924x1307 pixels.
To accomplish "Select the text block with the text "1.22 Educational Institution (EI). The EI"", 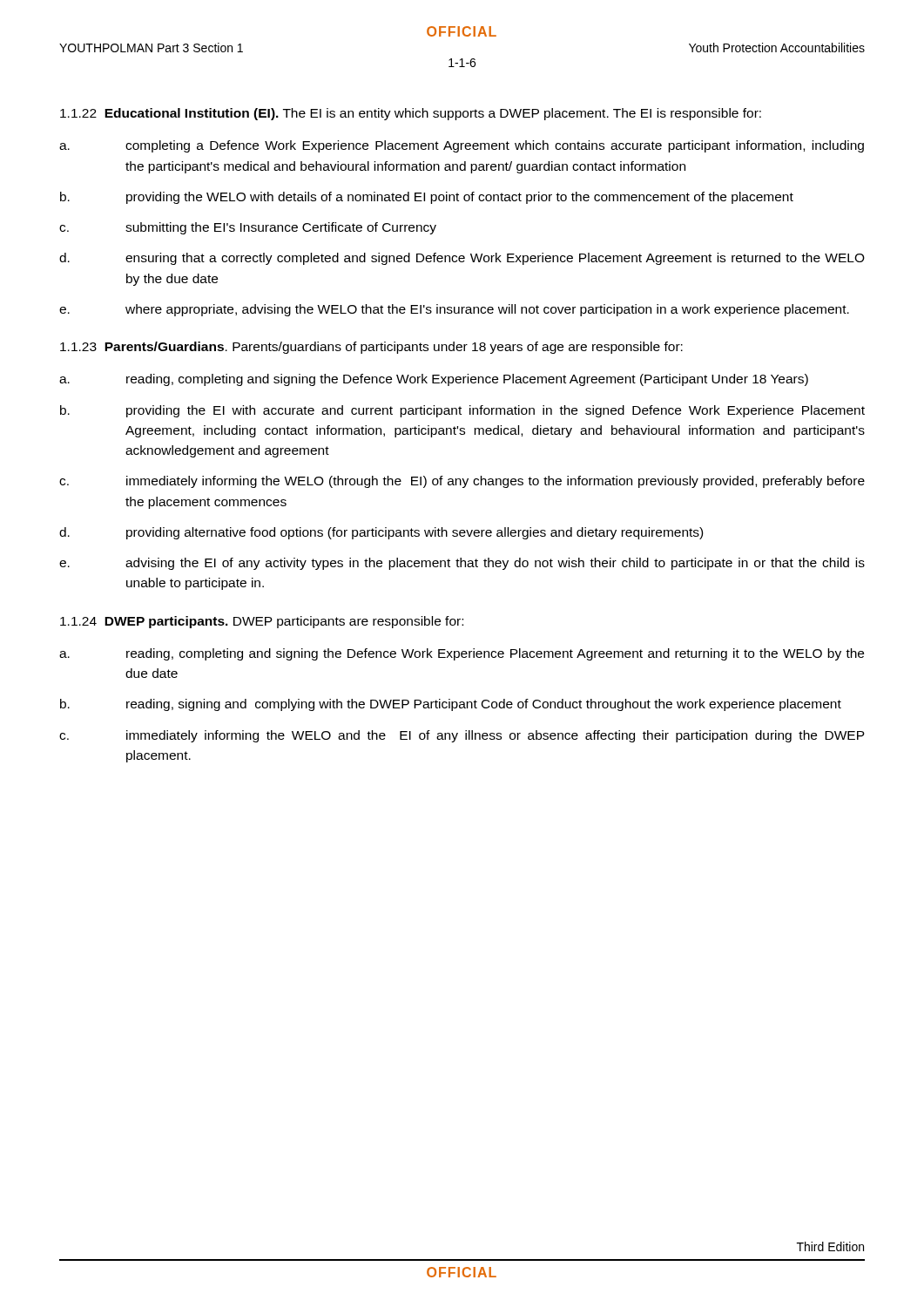I will (x=411, y=113).
